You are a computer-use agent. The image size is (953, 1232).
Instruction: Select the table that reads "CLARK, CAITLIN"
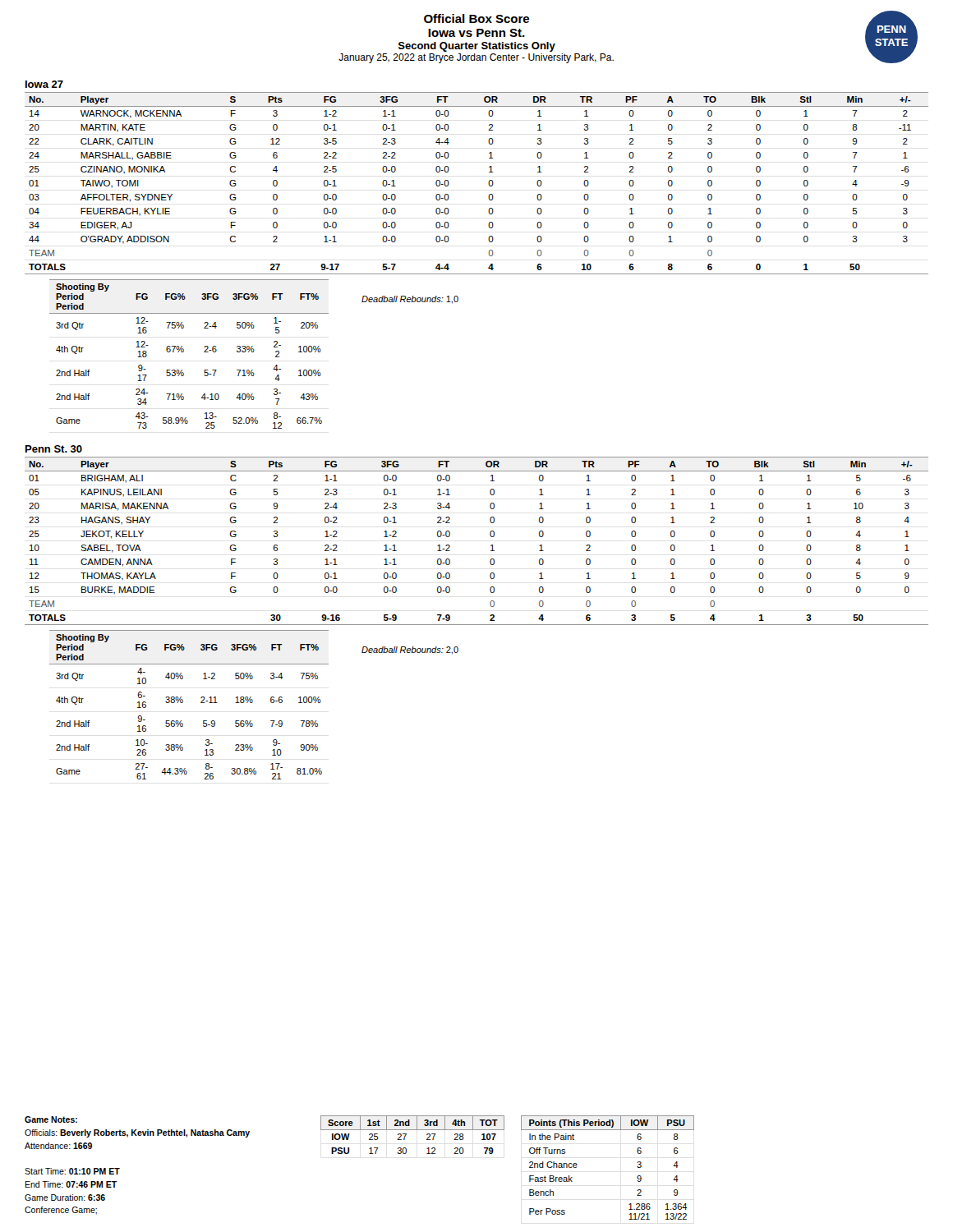point(476,183)
